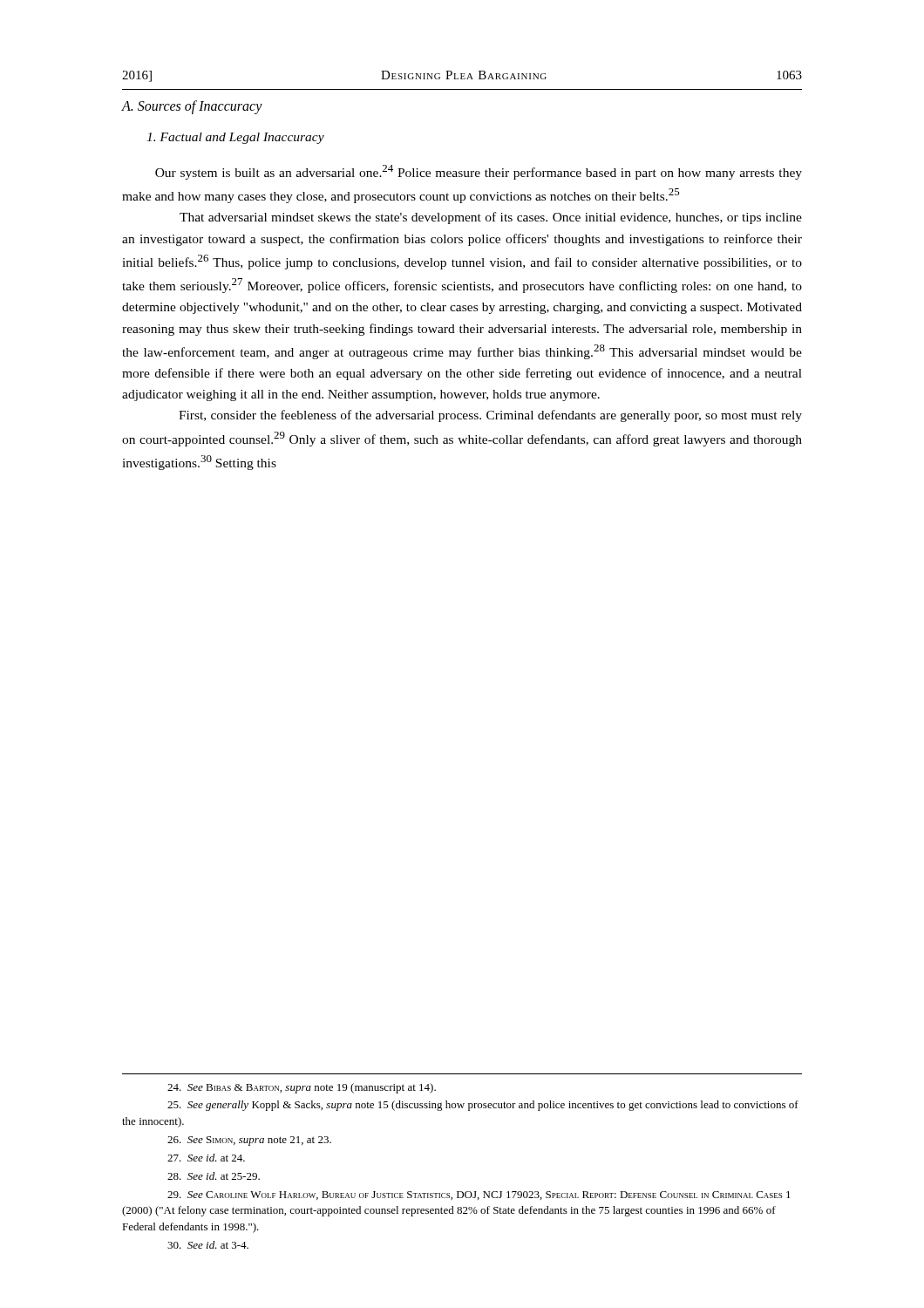Click the passage that begins "Our system is"
This screenshot has width=924, height=1308.
click(462, 183)
